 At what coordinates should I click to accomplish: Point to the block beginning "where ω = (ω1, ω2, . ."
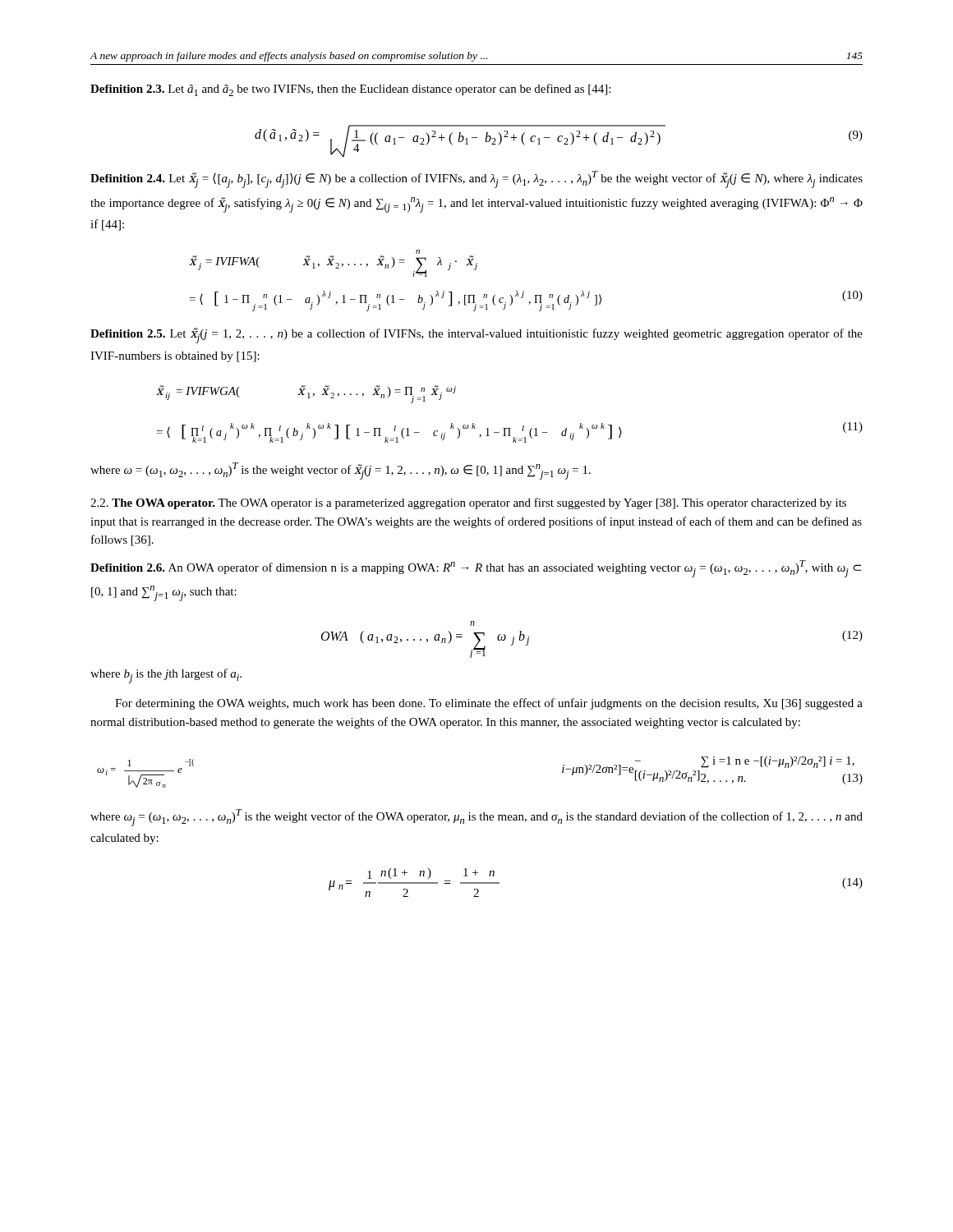pyautogui.click(x=341, y=470)
